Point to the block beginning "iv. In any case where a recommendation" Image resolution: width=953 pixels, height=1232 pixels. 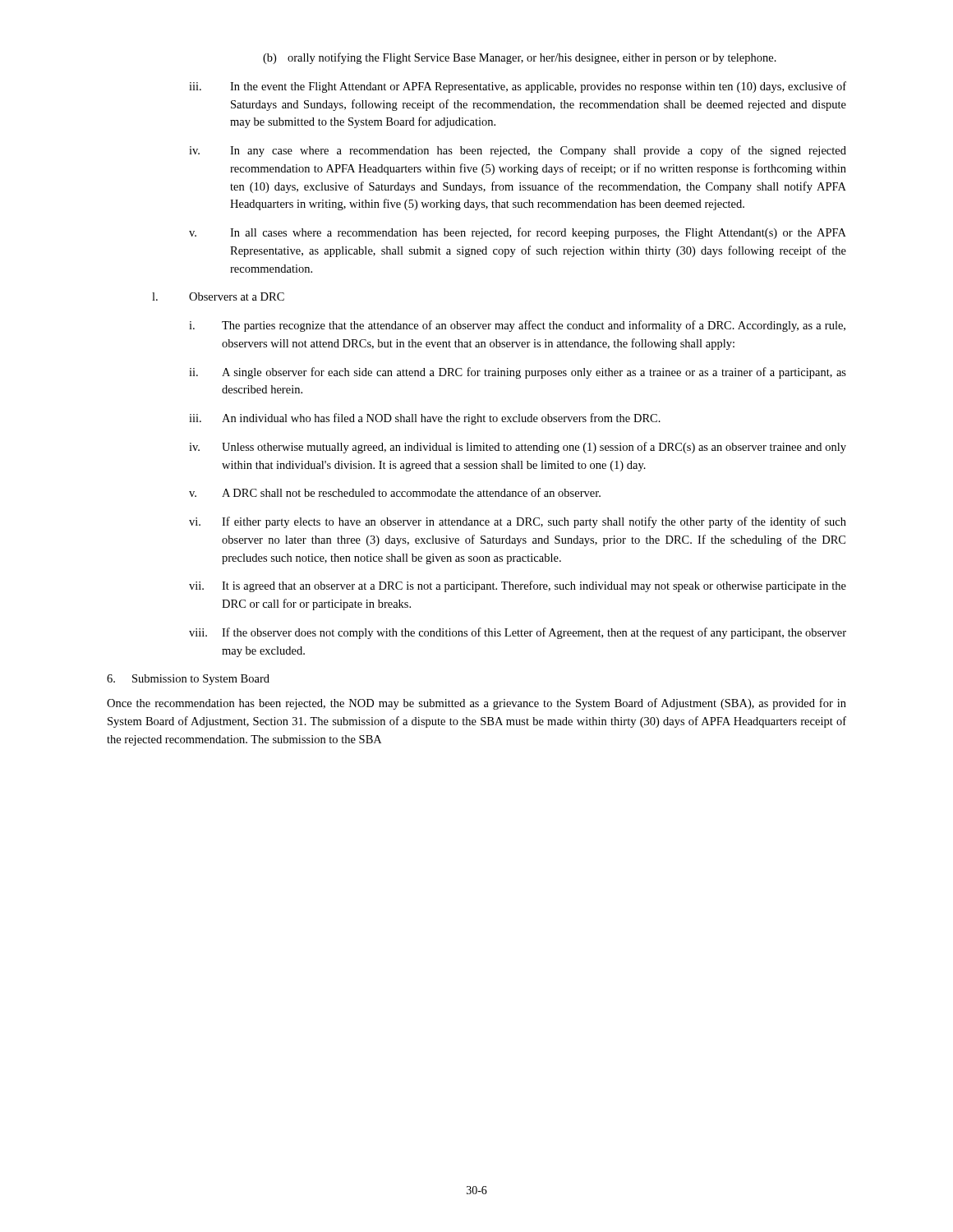(518, 178)
